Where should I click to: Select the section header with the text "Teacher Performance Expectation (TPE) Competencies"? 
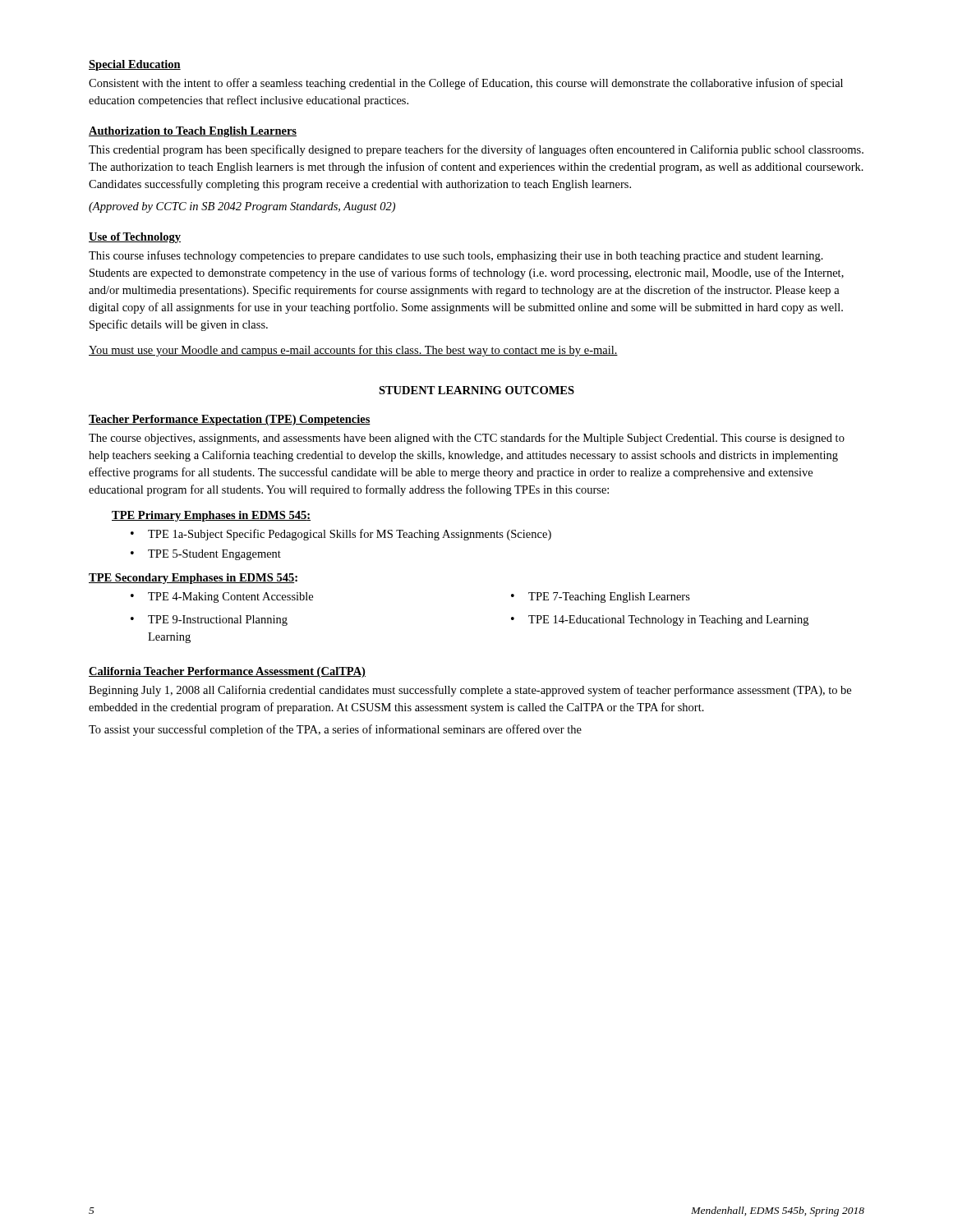229,419
